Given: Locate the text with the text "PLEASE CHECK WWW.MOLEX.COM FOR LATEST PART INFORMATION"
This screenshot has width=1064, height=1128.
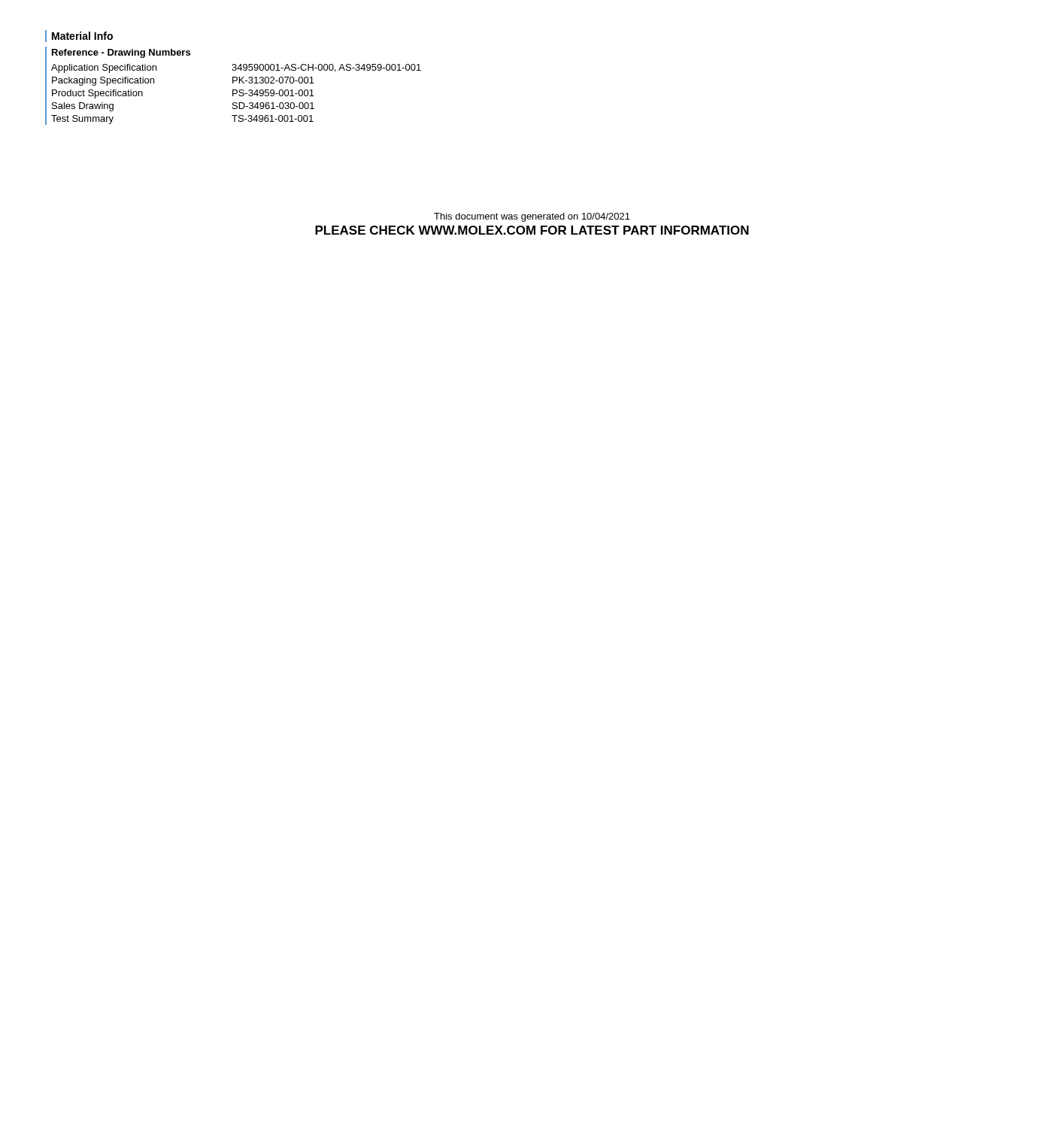Looking at the screenshot, I should pyautogui.click(x=532, y=231).
